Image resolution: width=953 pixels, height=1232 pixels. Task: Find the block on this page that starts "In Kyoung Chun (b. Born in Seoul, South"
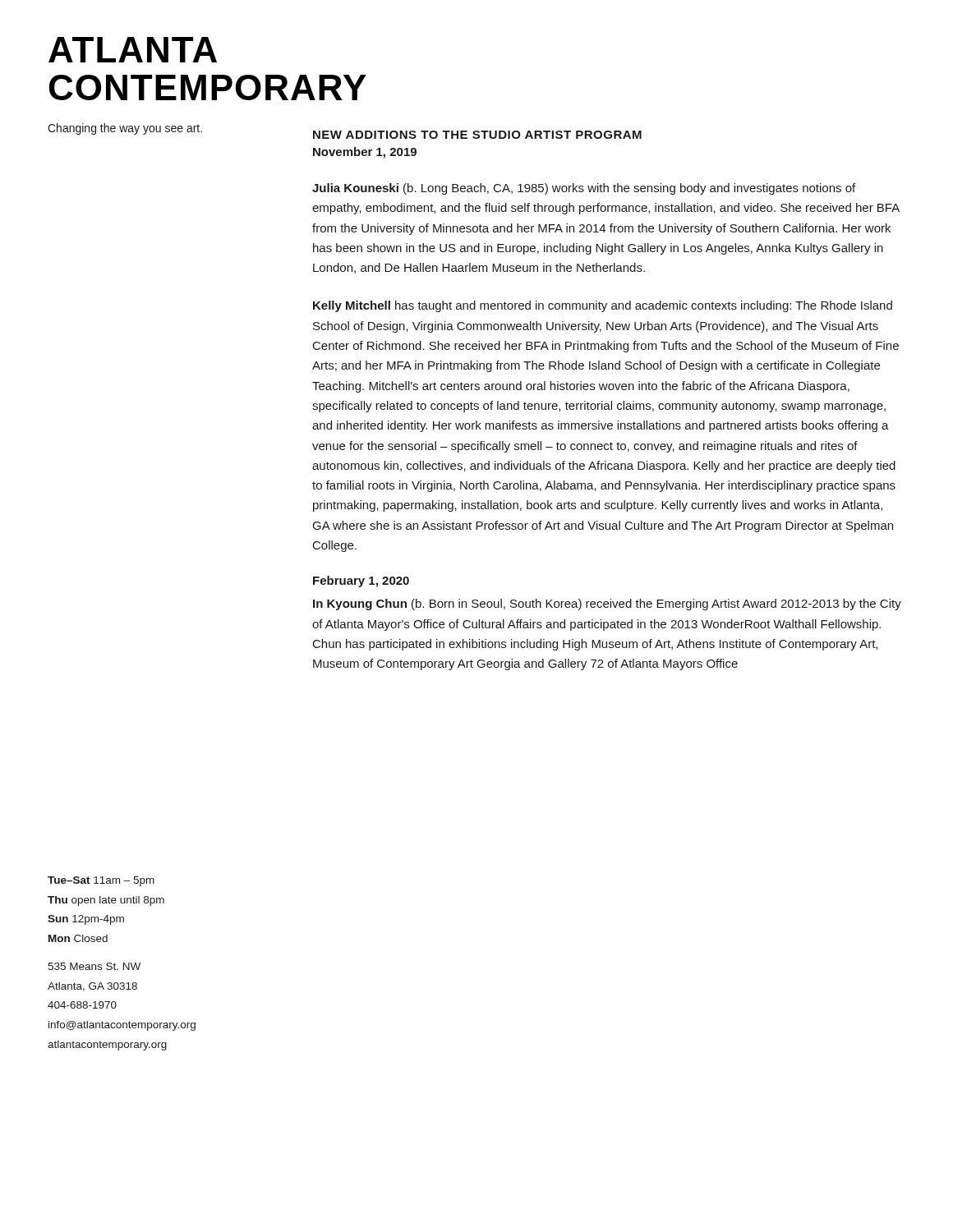tap(607, 633)
